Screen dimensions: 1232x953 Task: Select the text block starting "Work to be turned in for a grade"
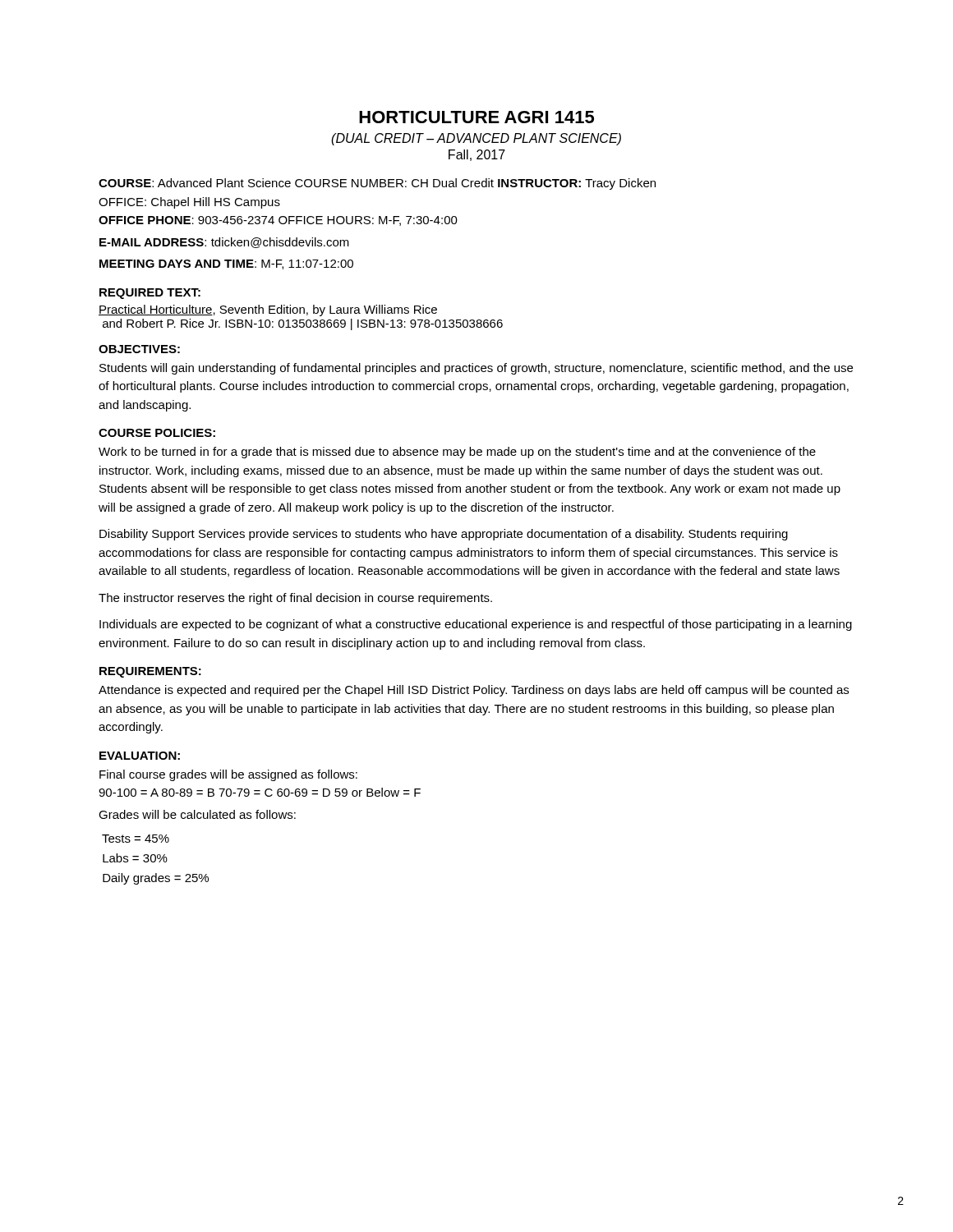476,480
